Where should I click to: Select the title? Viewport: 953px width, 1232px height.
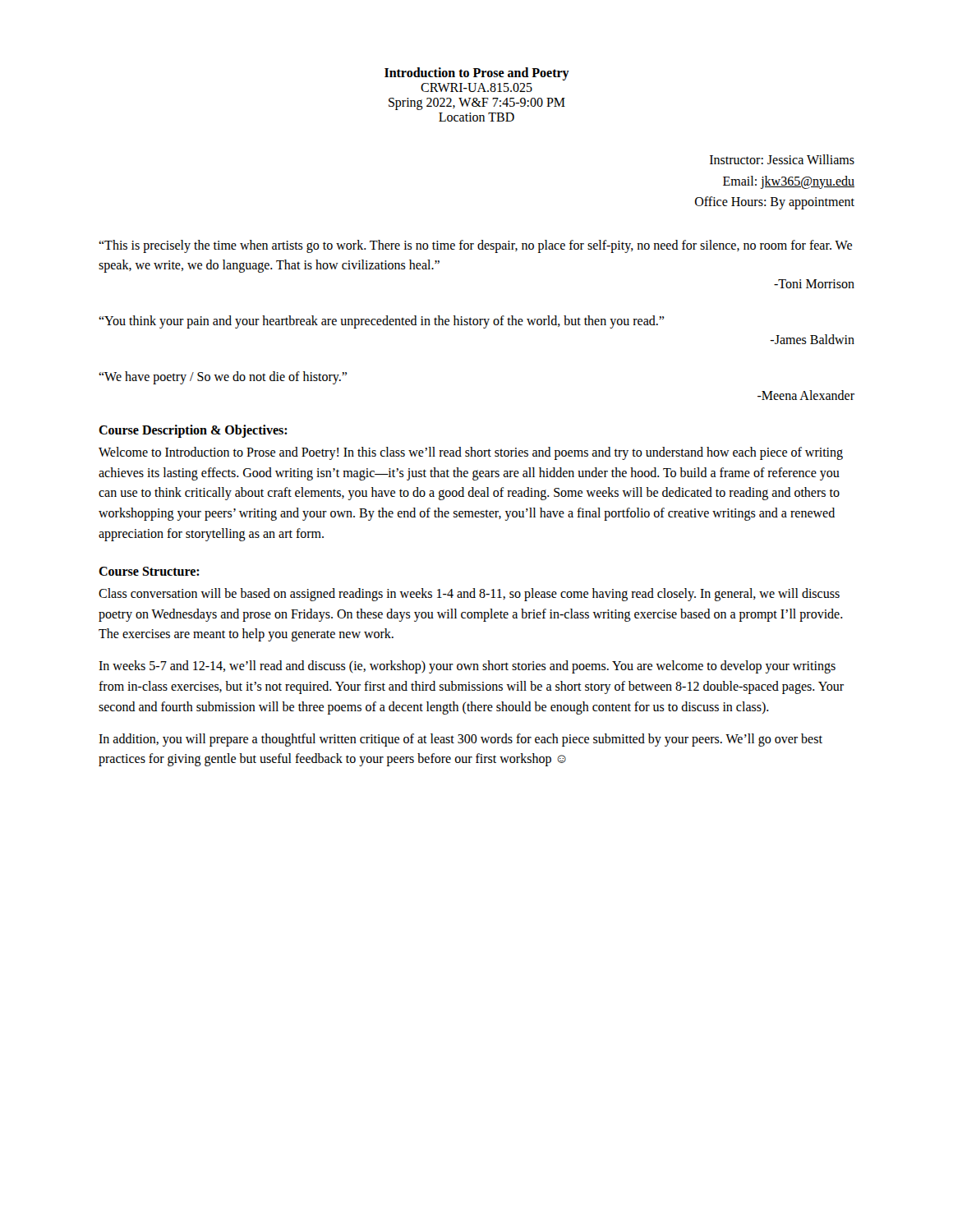476,95
